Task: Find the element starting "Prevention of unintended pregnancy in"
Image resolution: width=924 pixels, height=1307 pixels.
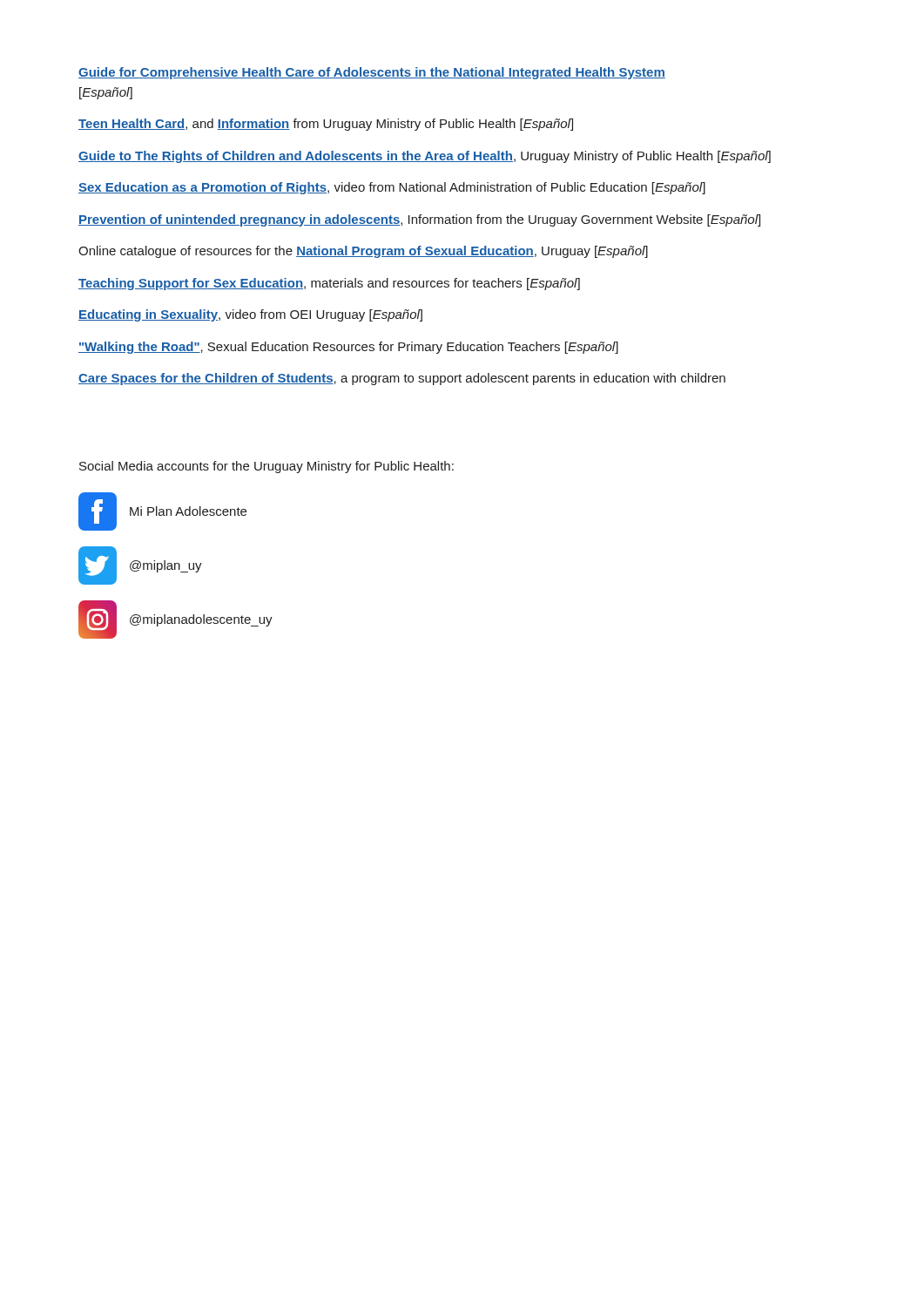Action: tap(420, 219)
